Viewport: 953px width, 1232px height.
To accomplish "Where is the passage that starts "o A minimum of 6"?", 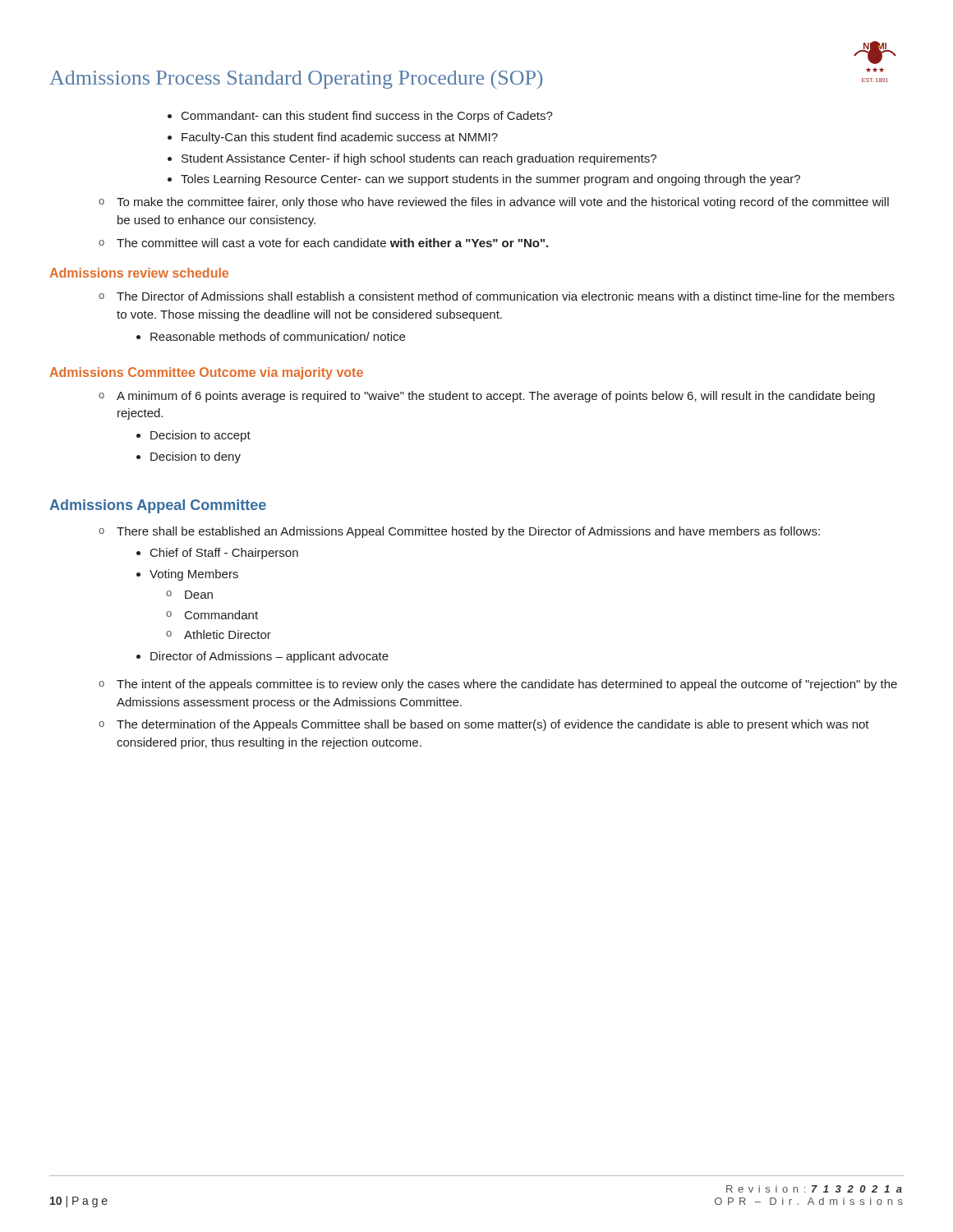I will point(487,397).
